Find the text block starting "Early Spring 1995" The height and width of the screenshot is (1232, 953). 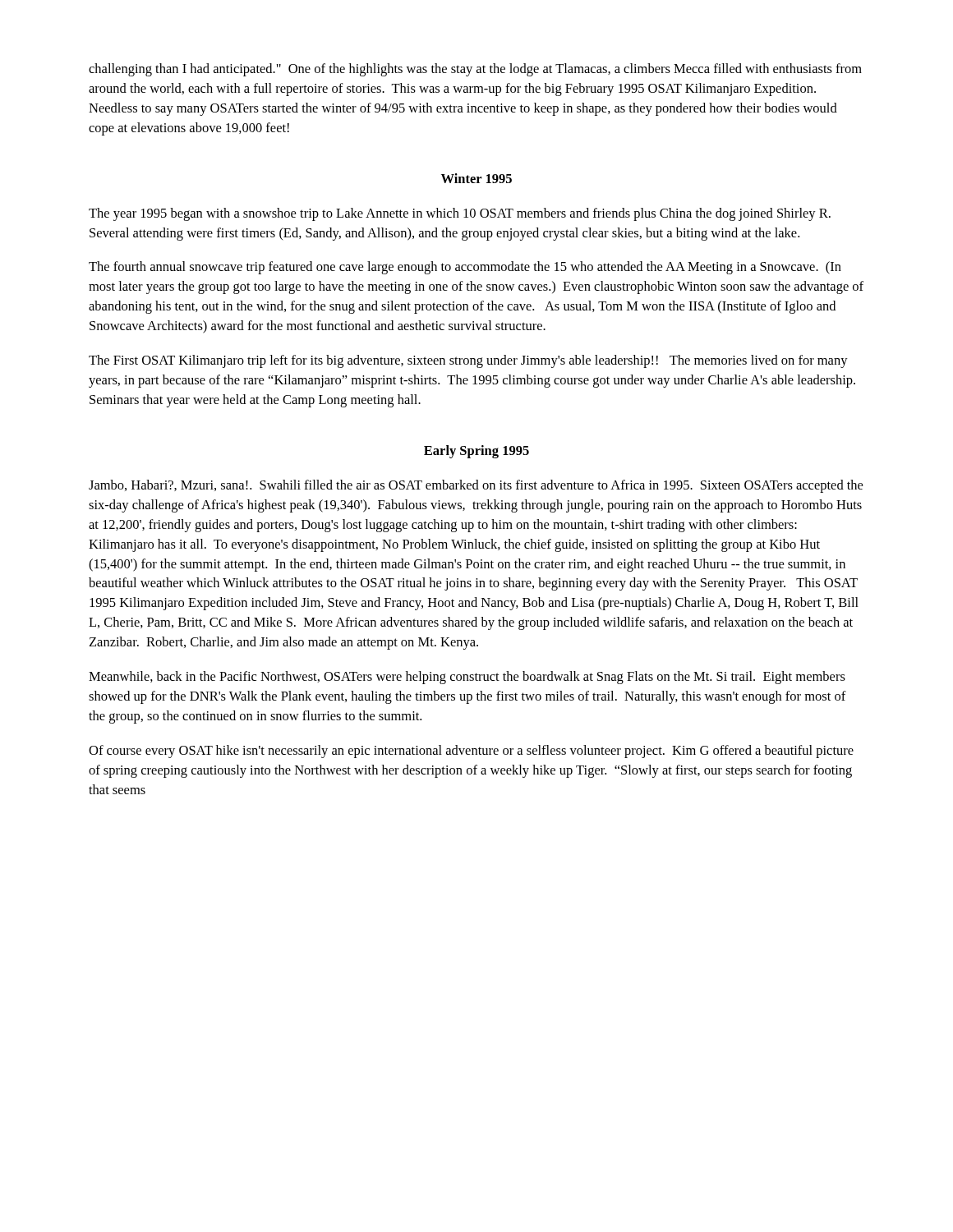tap(476, 450)
